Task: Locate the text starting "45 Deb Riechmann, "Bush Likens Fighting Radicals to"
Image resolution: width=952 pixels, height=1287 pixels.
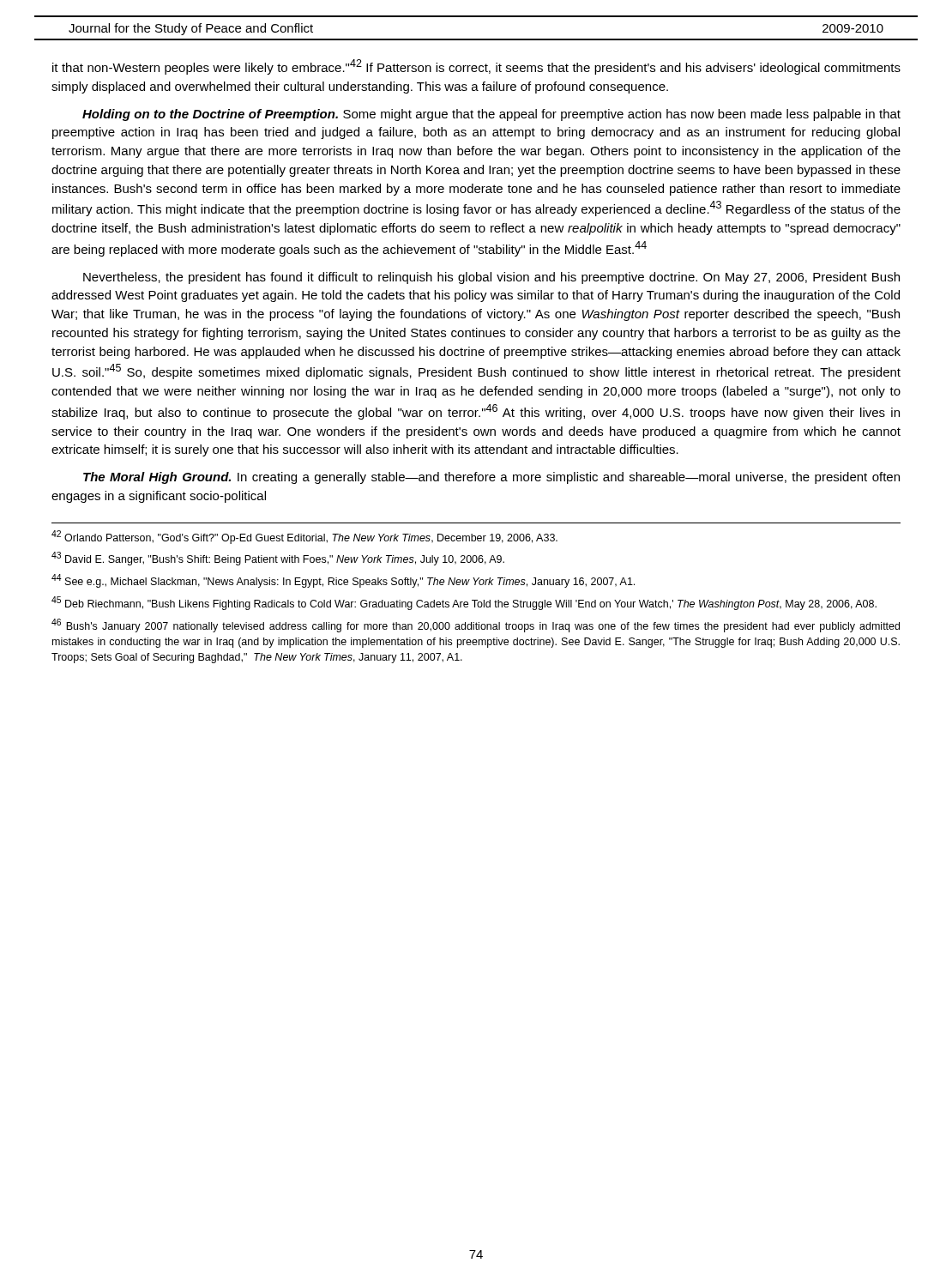Action: coord(464,603)
